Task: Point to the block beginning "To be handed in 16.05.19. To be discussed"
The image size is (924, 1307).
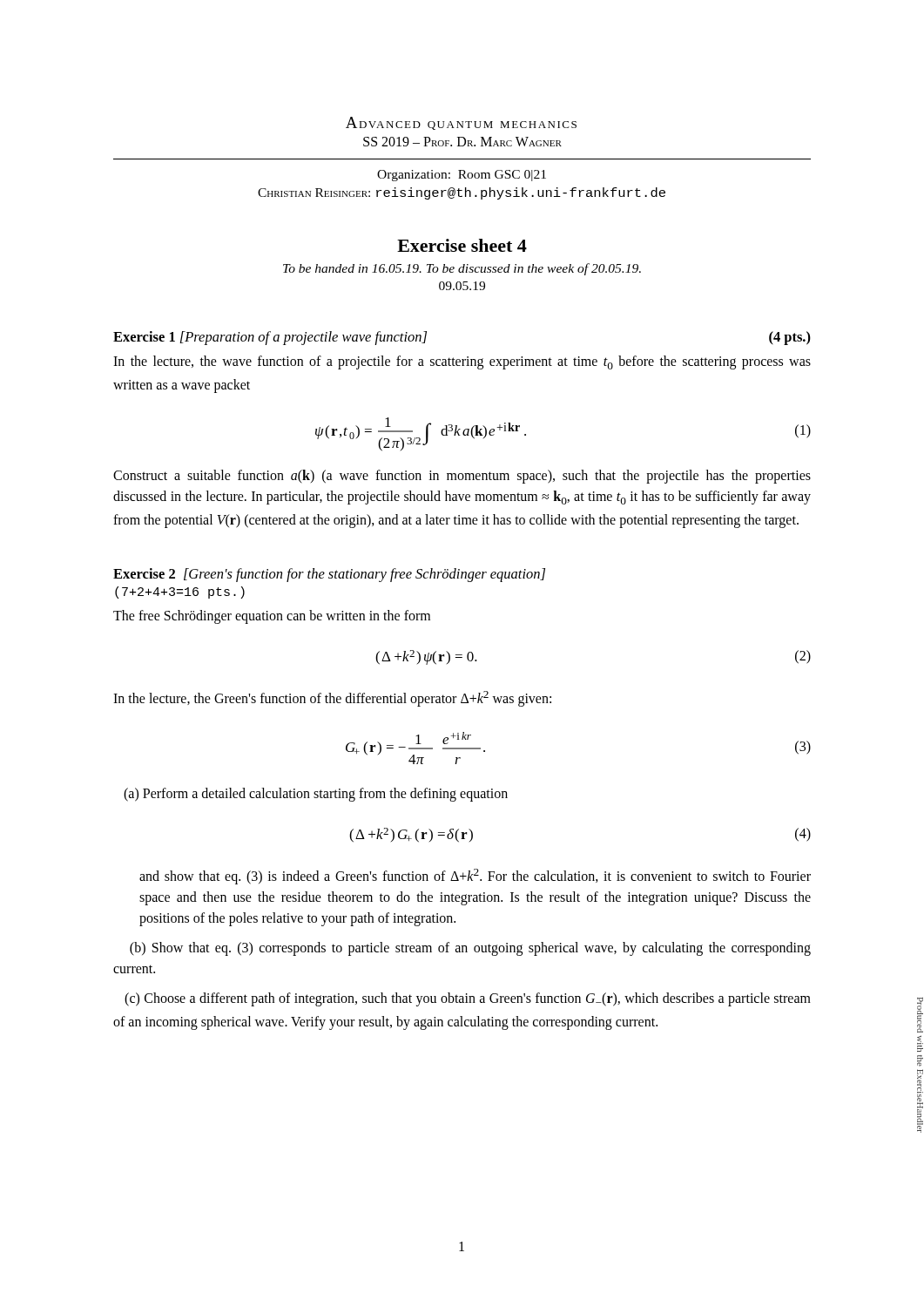Action: [462, 277]
